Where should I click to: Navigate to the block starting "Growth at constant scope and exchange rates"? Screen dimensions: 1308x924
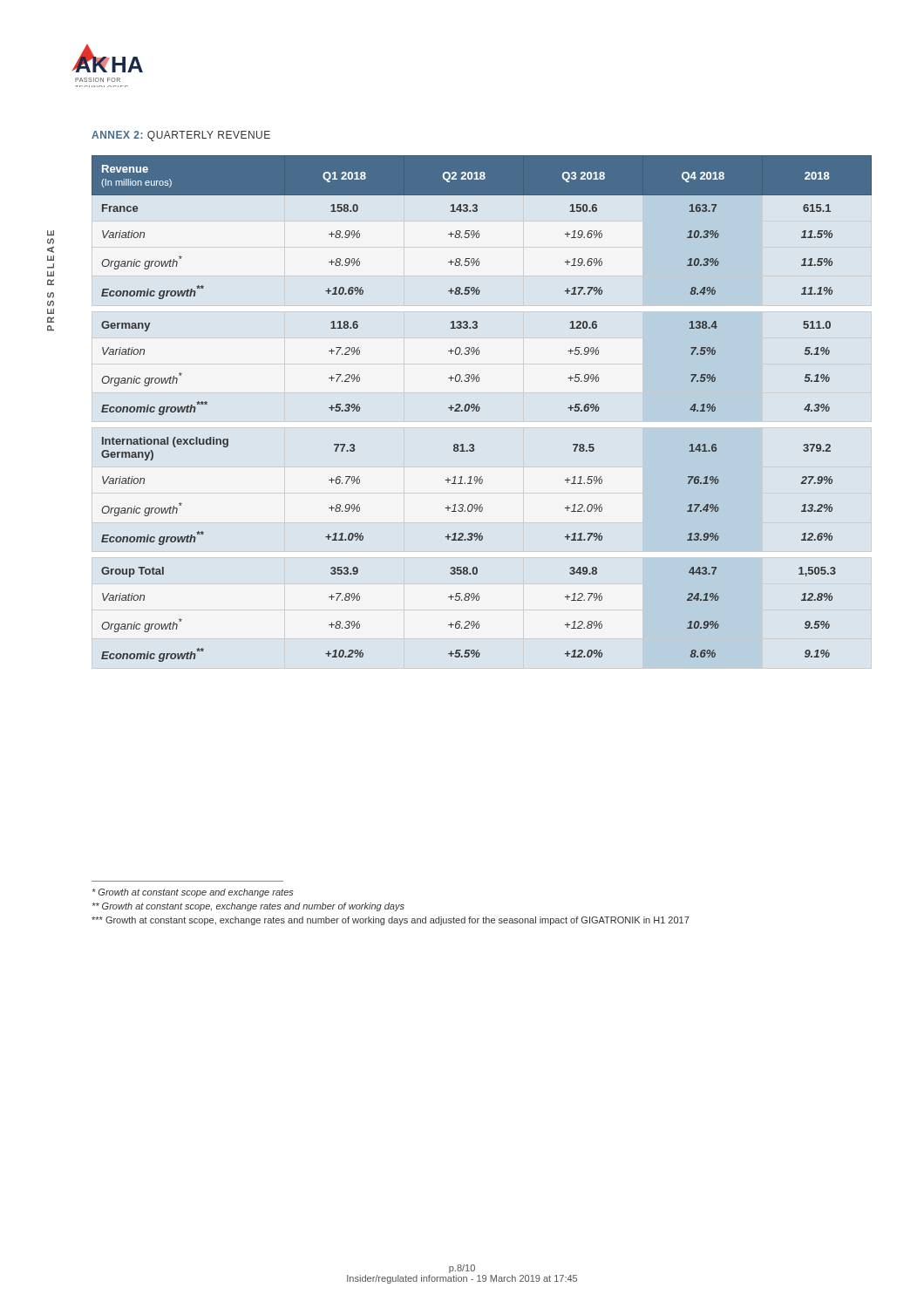pos(193,892)
